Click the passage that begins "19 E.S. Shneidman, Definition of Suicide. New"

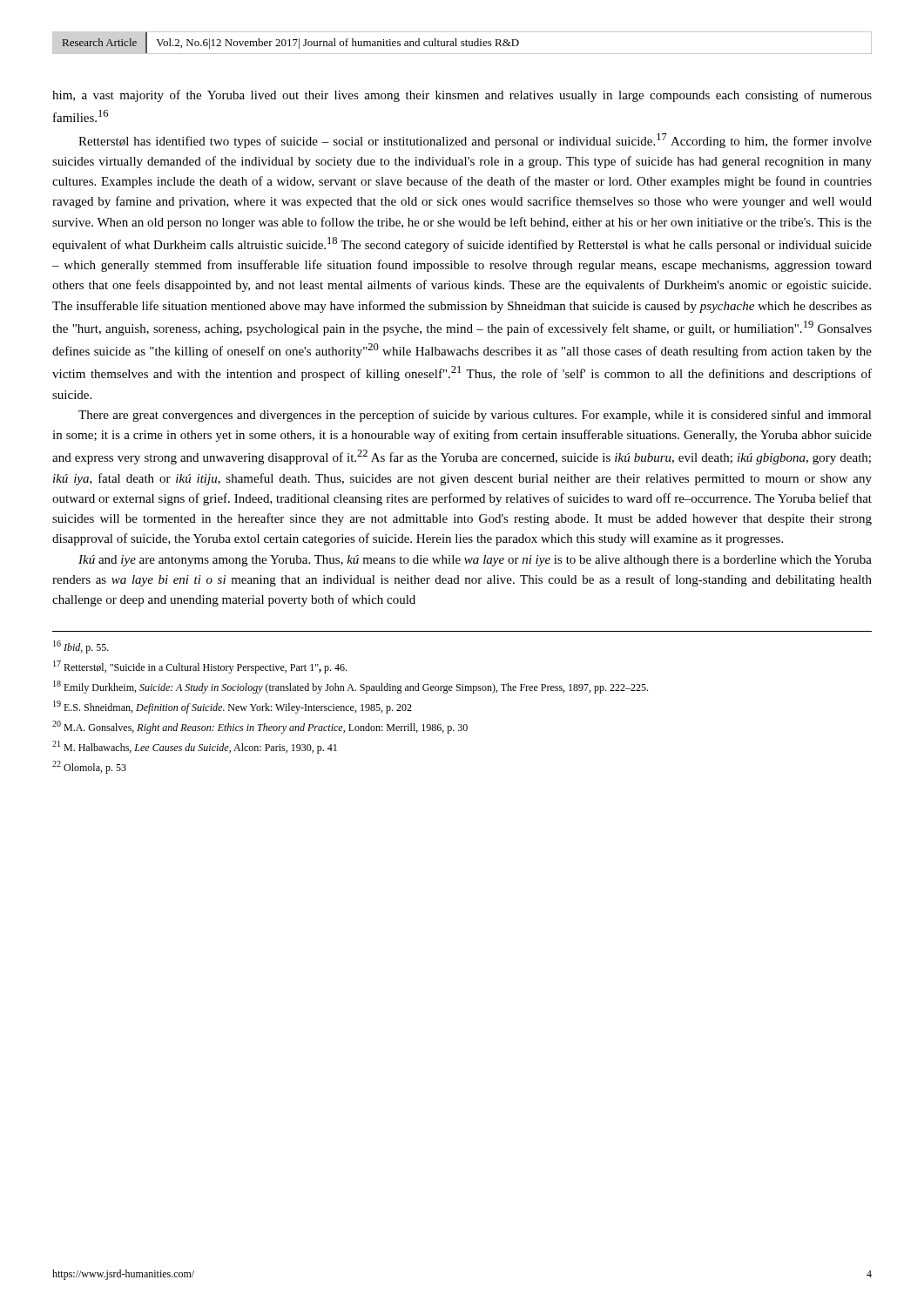232,706
